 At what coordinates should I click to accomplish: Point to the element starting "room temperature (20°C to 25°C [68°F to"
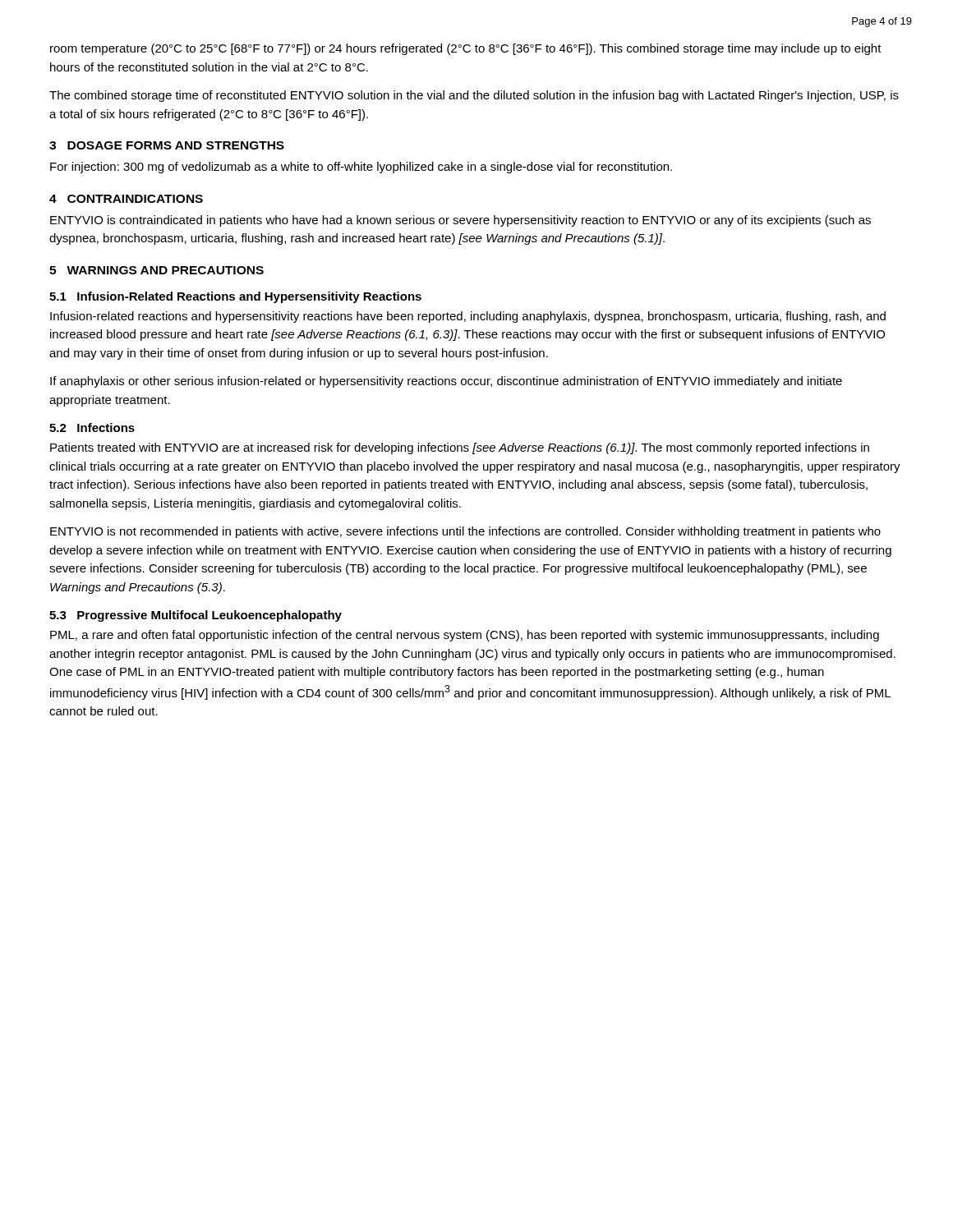[x=465, y=57]
